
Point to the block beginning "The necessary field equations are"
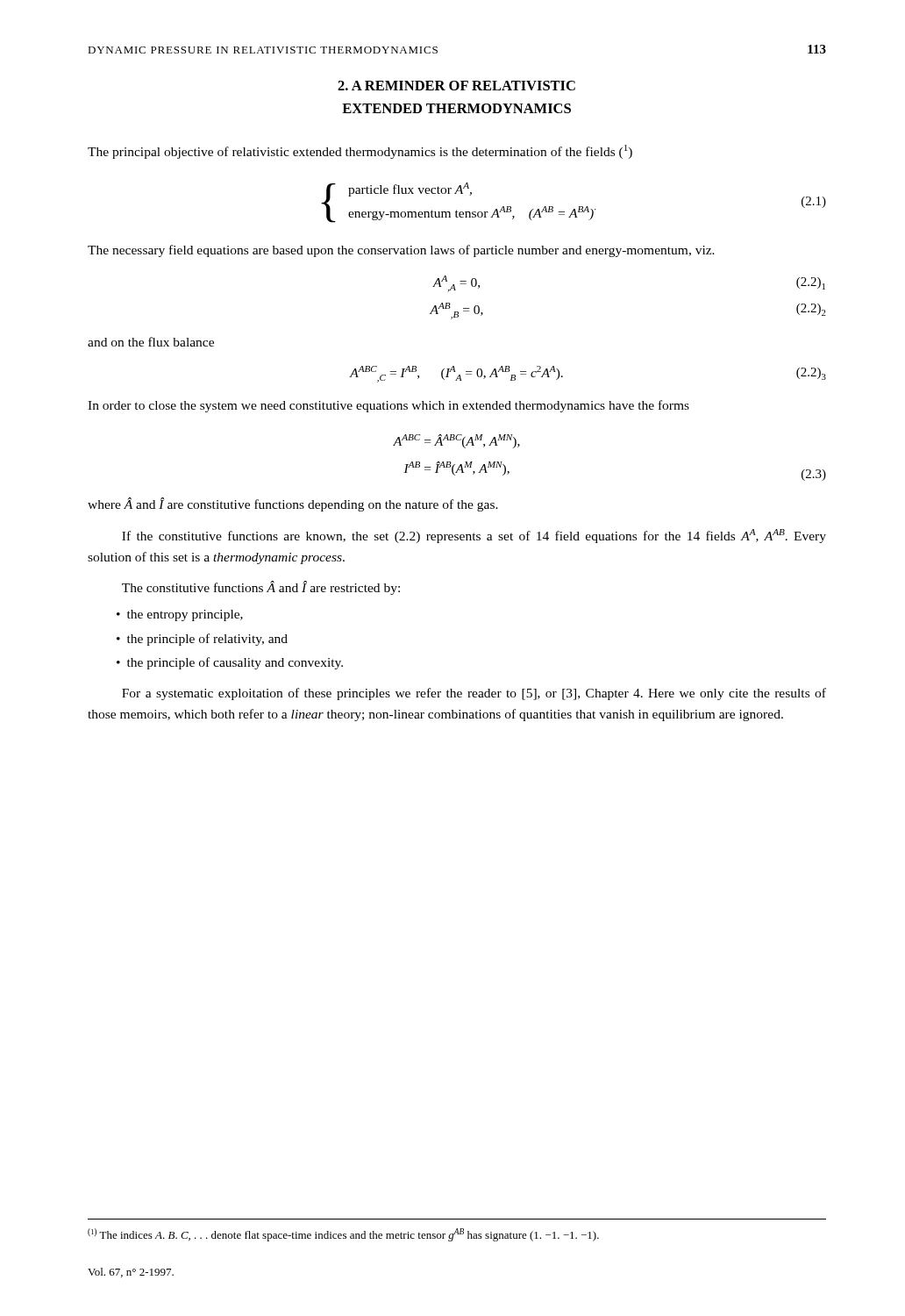point(401,249)
